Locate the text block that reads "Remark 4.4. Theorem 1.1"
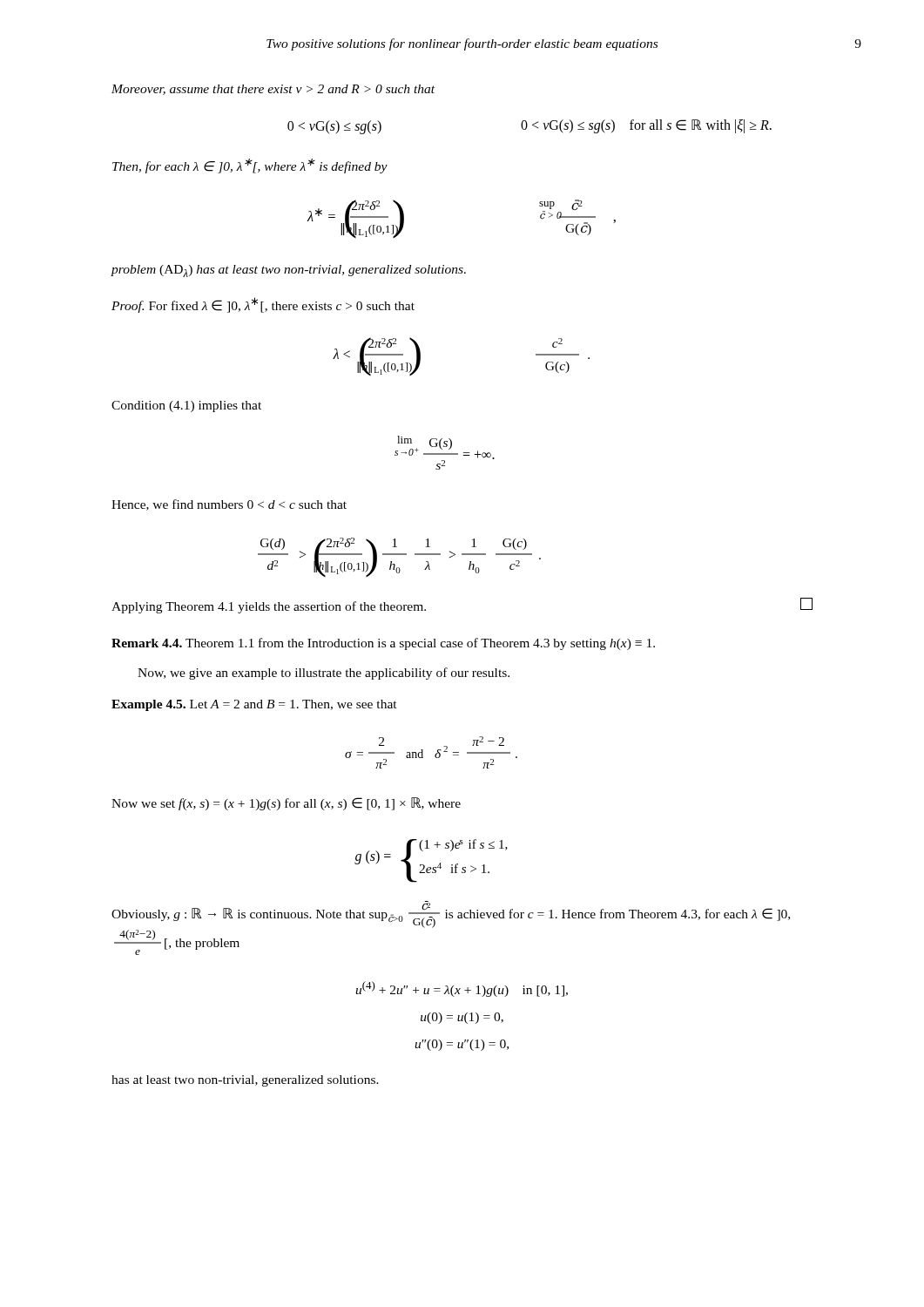The width and height of the screenshot is (924, 1307). point(384,642)
